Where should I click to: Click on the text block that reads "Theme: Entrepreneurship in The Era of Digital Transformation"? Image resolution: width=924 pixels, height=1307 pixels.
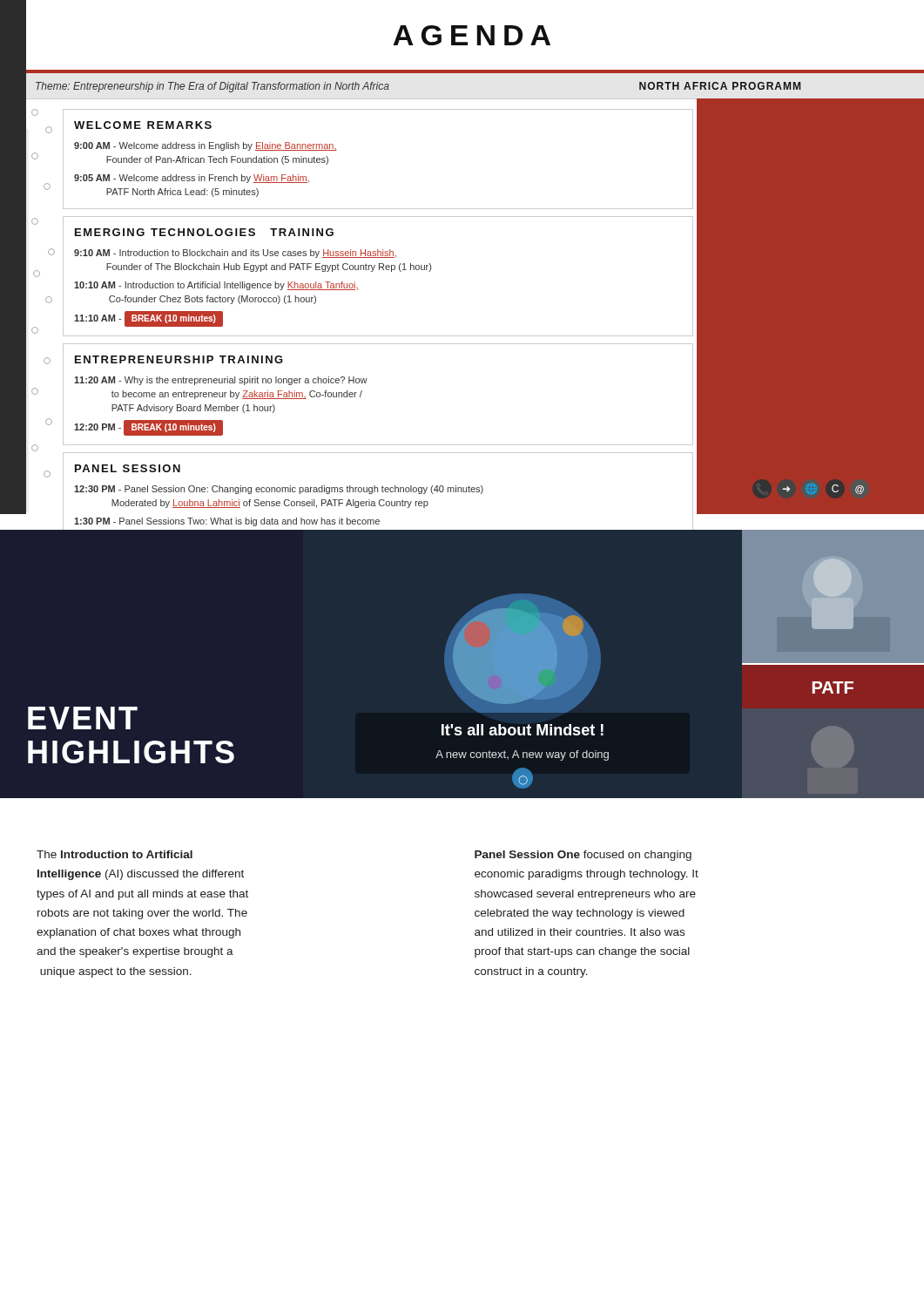[212, 86]
